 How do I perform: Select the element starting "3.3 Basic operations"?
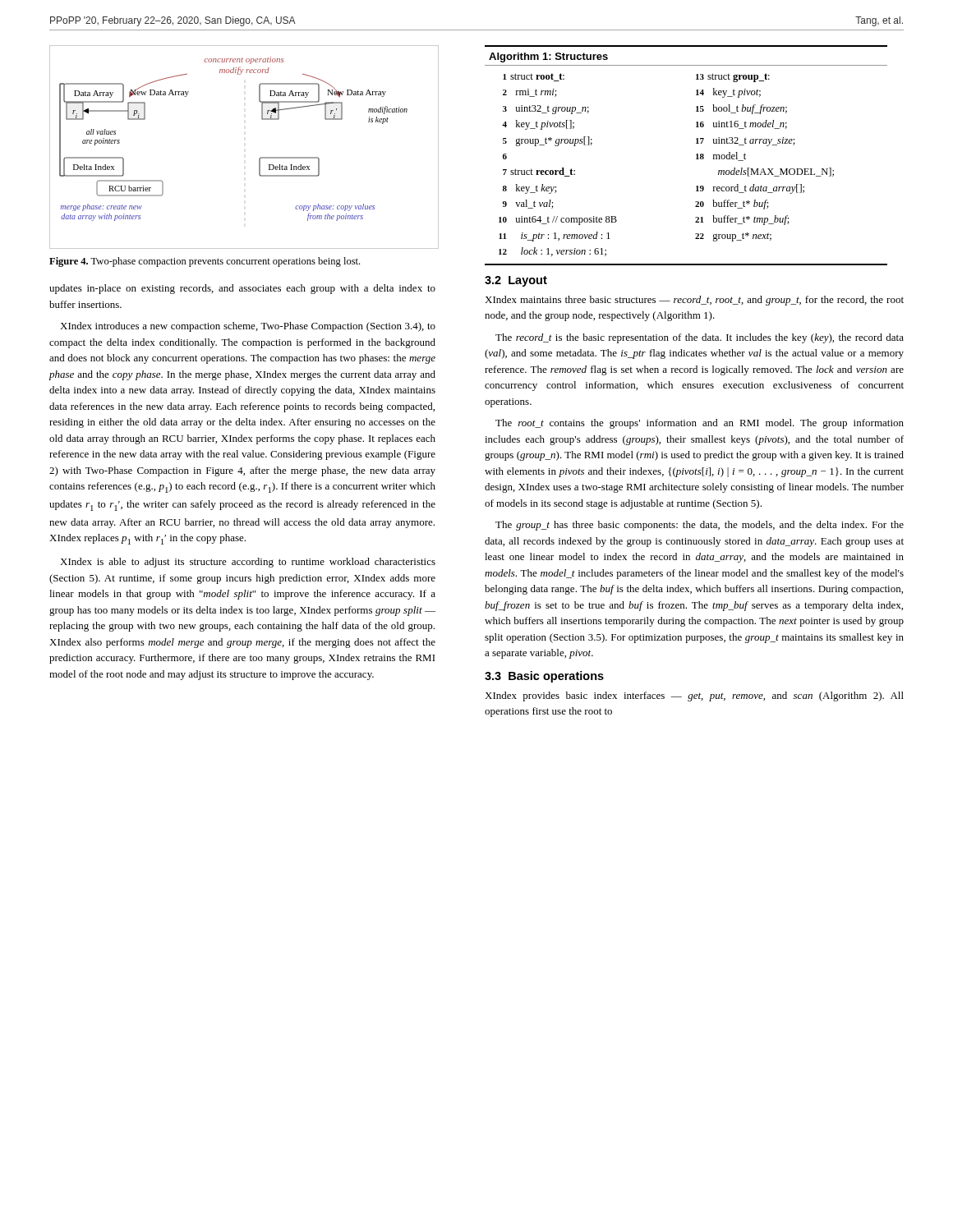tap(544, 676)
